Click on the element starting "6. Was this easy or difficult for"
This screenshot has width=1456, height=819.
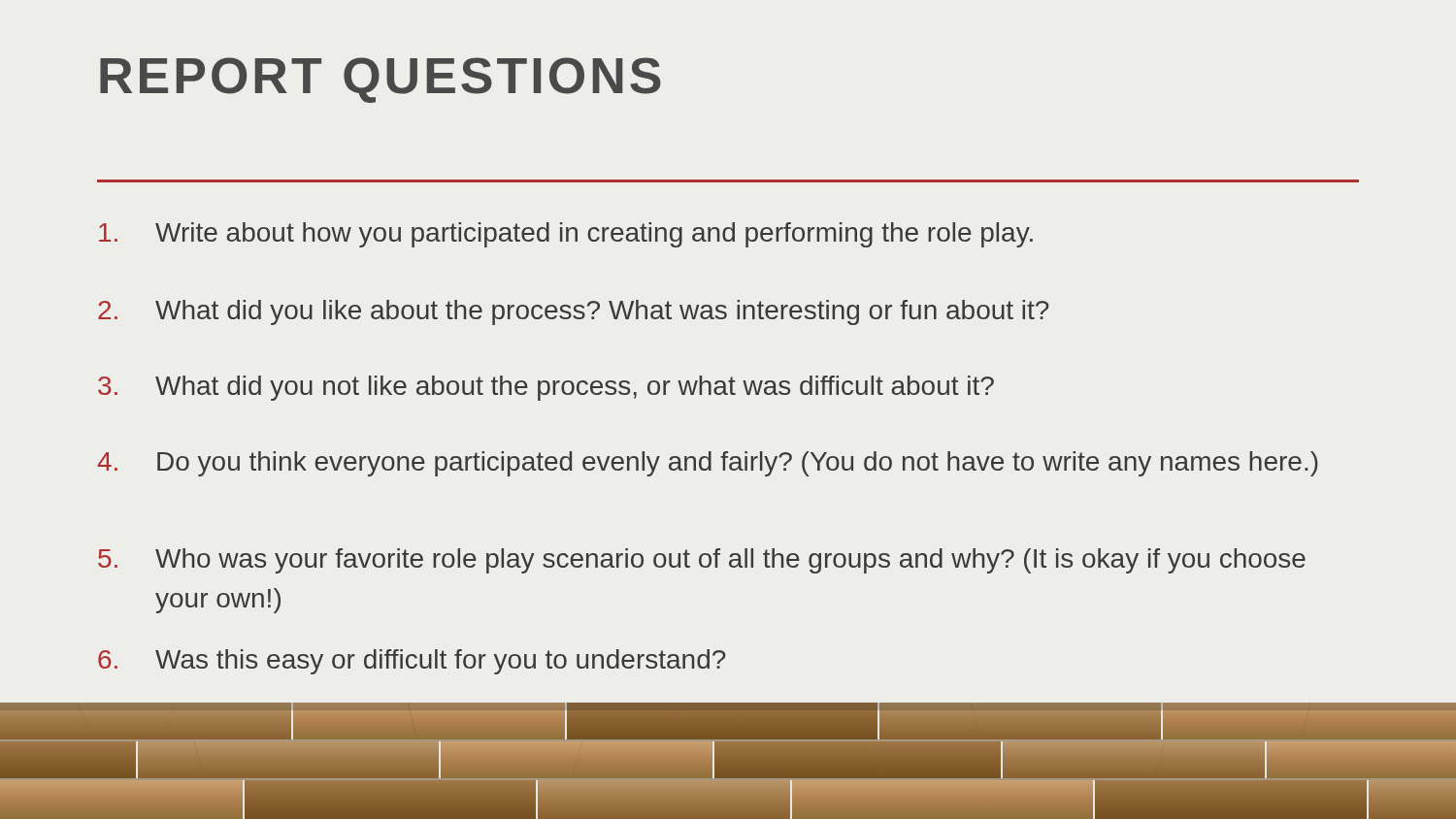pyautogui.click(x=412, y=660)
